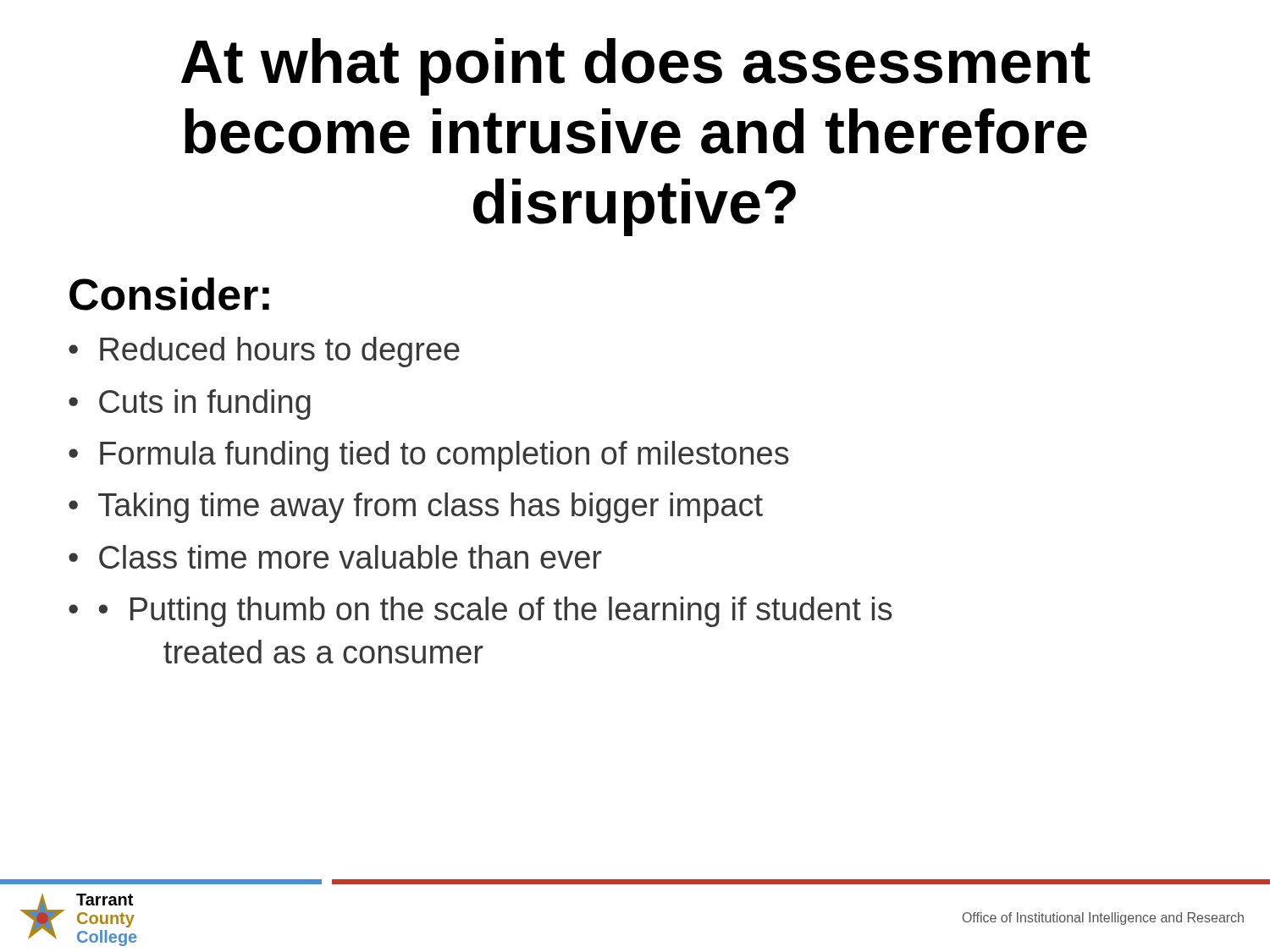Screen dimensions: 952x1270
Task: Navigate to the text starting "Class time more valuable than ever"
Action: [350, 557]
